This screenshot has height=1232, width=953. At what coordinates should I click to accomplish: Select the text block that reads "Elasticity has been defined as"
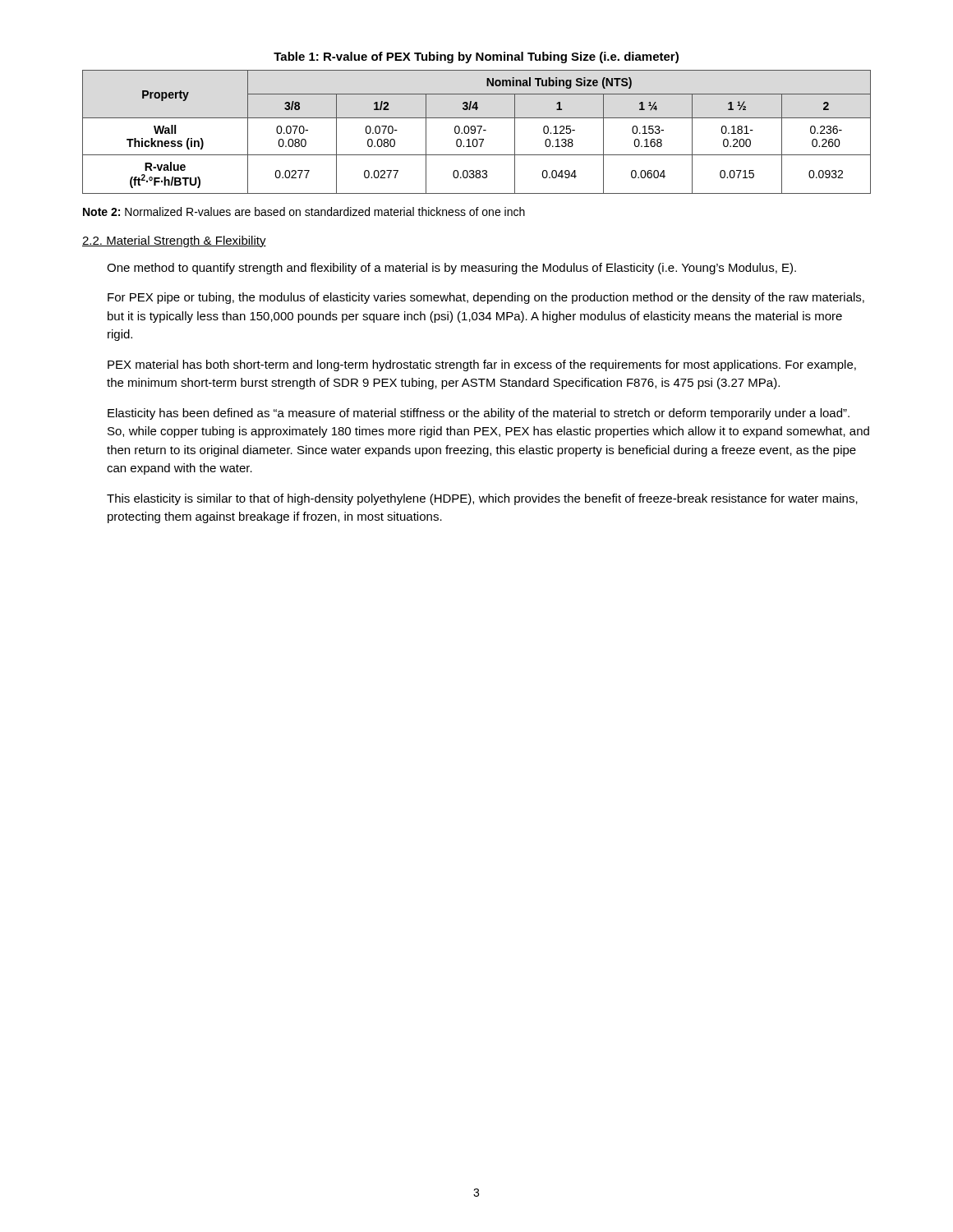(x=488, y=440)
